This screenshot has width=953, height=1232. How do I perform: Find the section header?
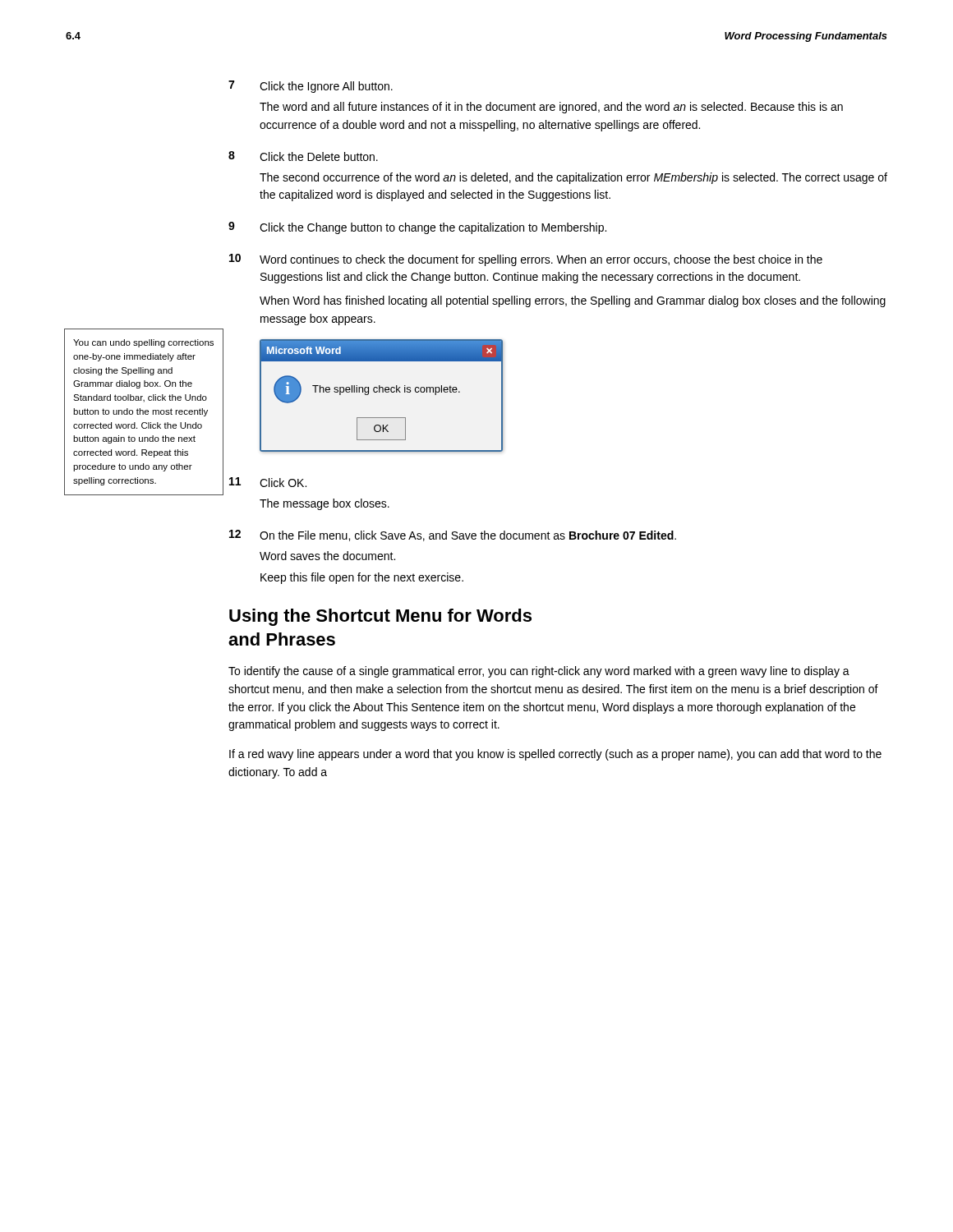(x=380, y=627)
